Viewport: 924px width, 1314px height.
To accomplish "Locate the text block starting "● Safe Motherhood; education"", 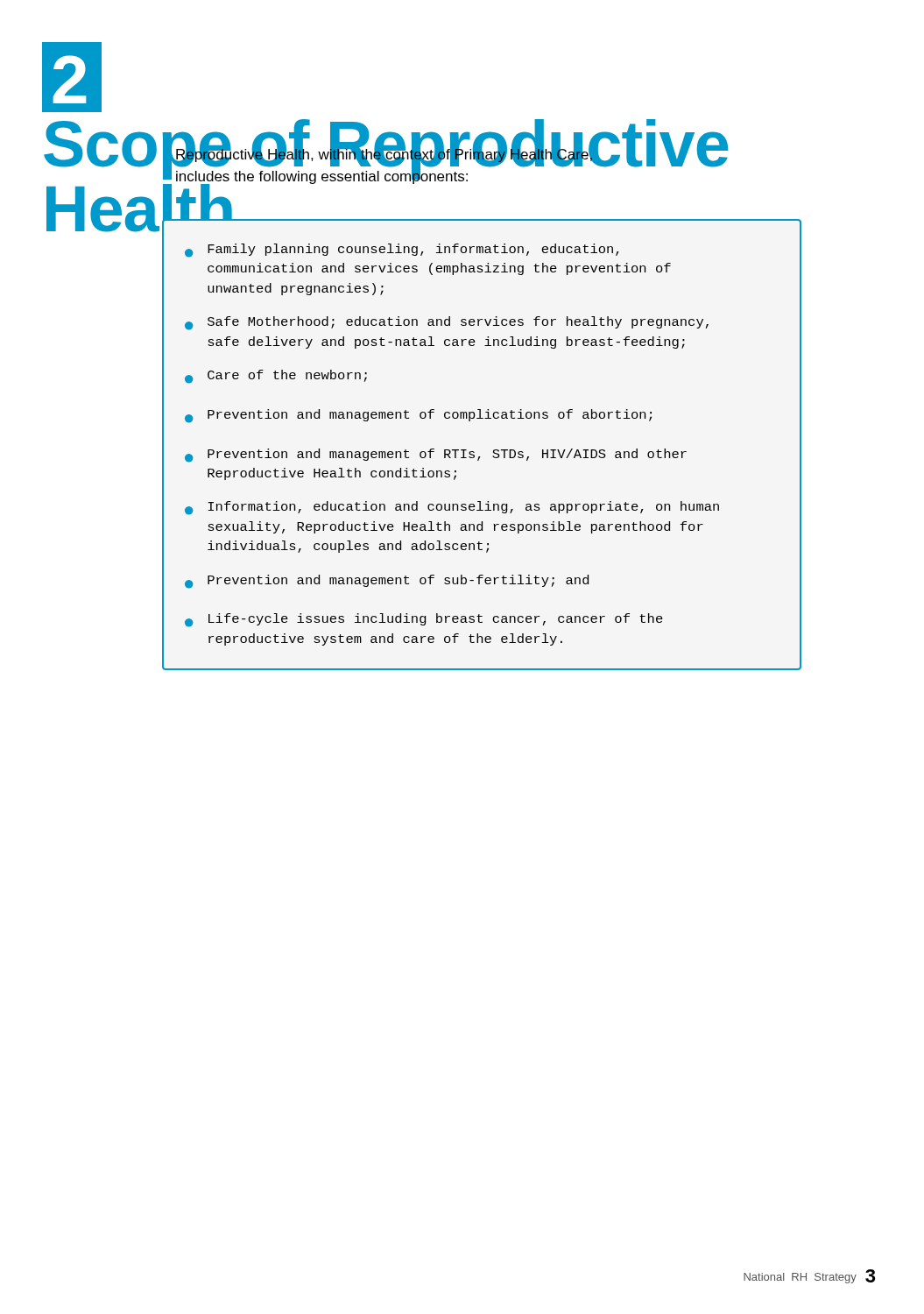I will point(448,333).
